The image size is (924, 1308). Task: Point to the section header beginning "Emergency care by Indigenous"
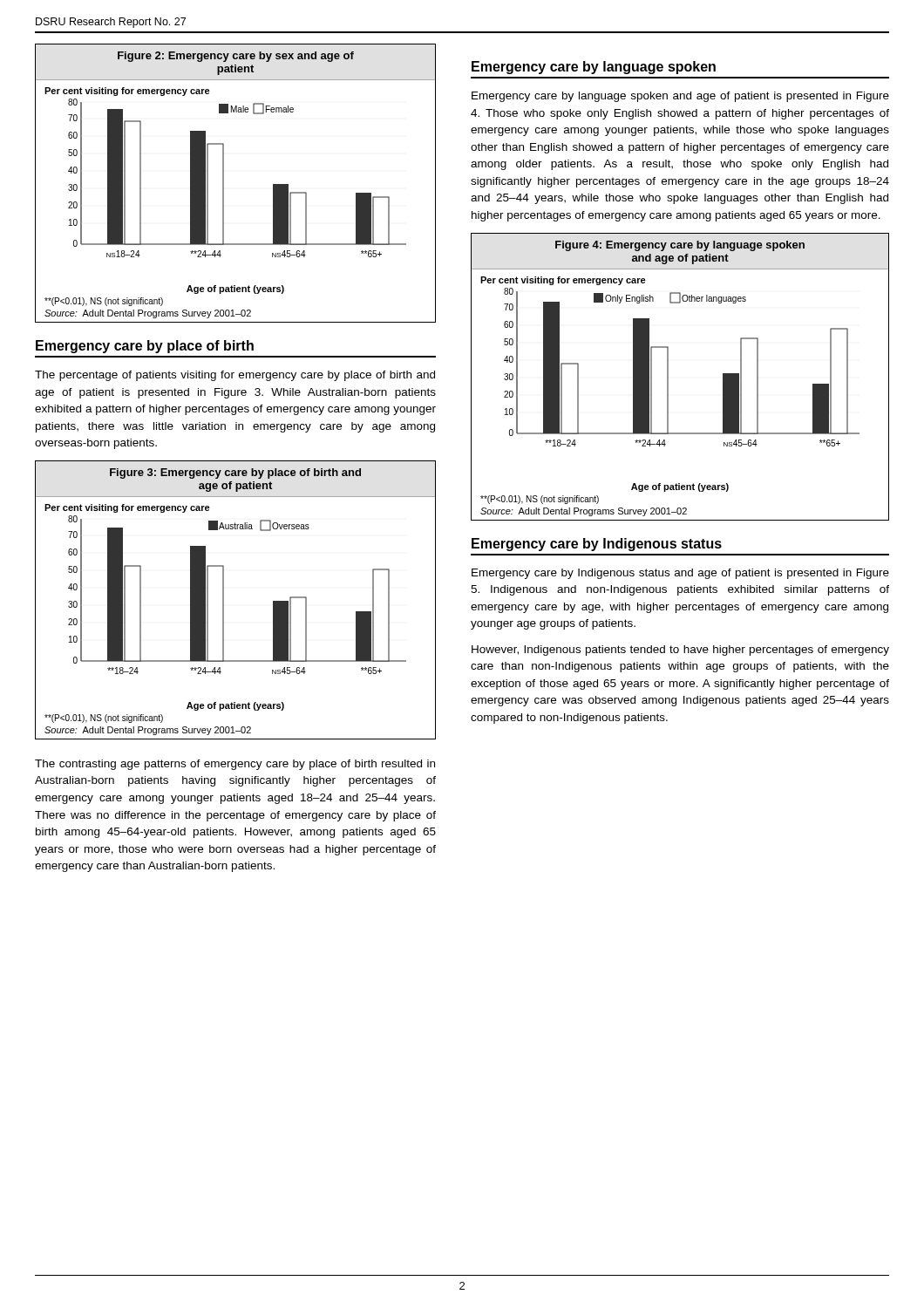pyautogui.click(x=596, y=543)
